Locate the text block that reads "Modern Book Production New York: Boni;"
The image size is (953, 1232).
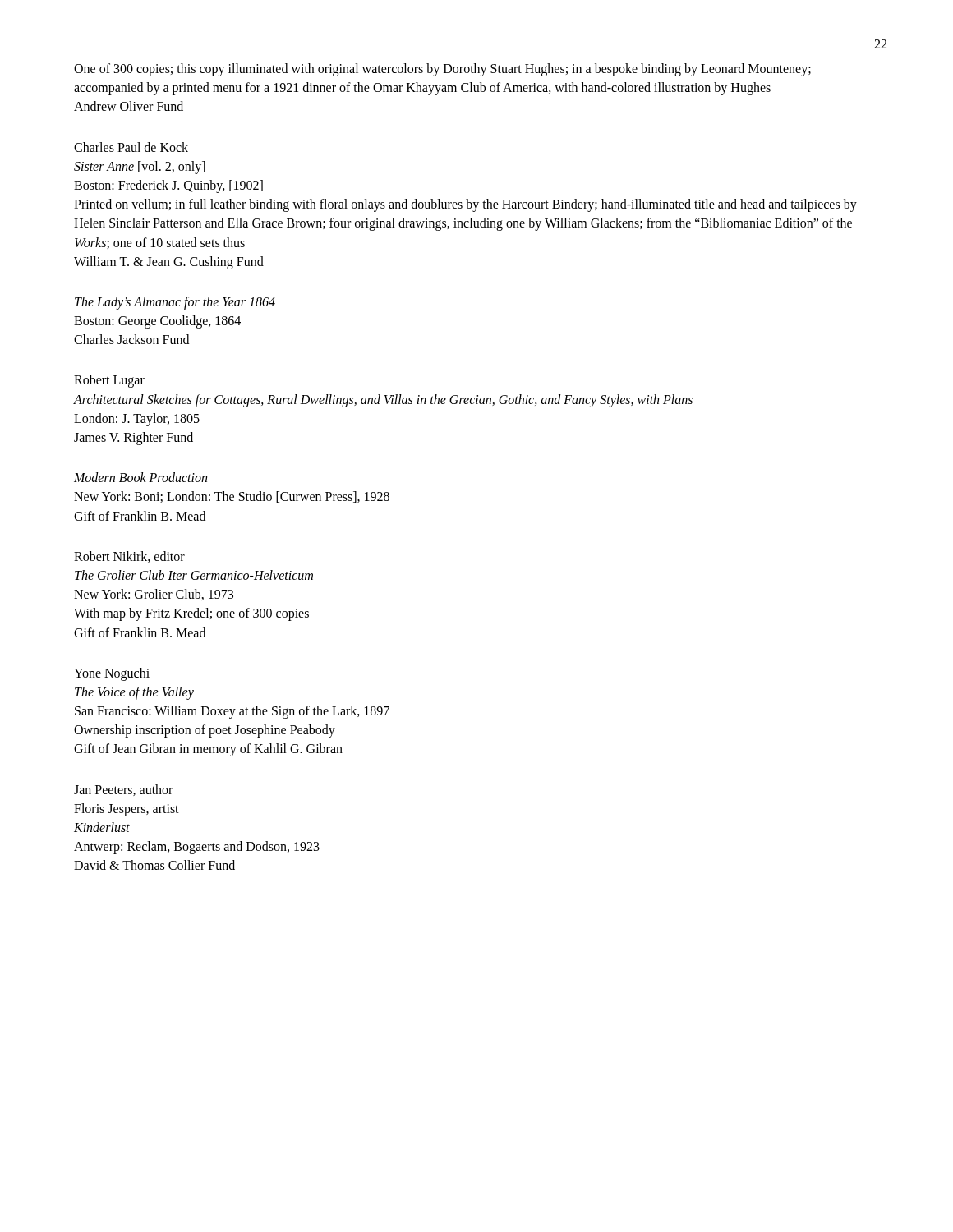[x=140, y=477]
